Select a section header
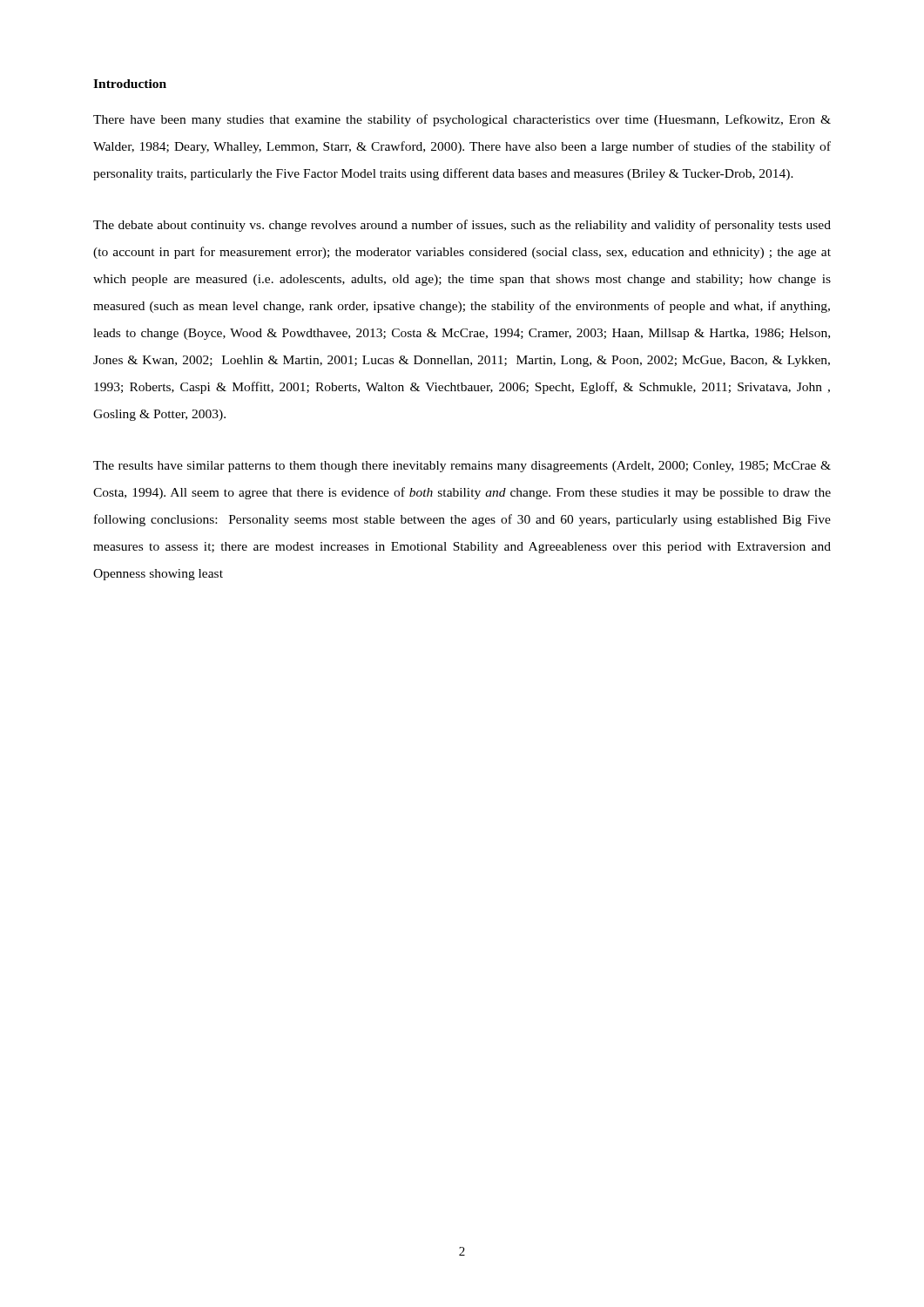This screenshot has height=1307, width=924. (x=130, y=83)
